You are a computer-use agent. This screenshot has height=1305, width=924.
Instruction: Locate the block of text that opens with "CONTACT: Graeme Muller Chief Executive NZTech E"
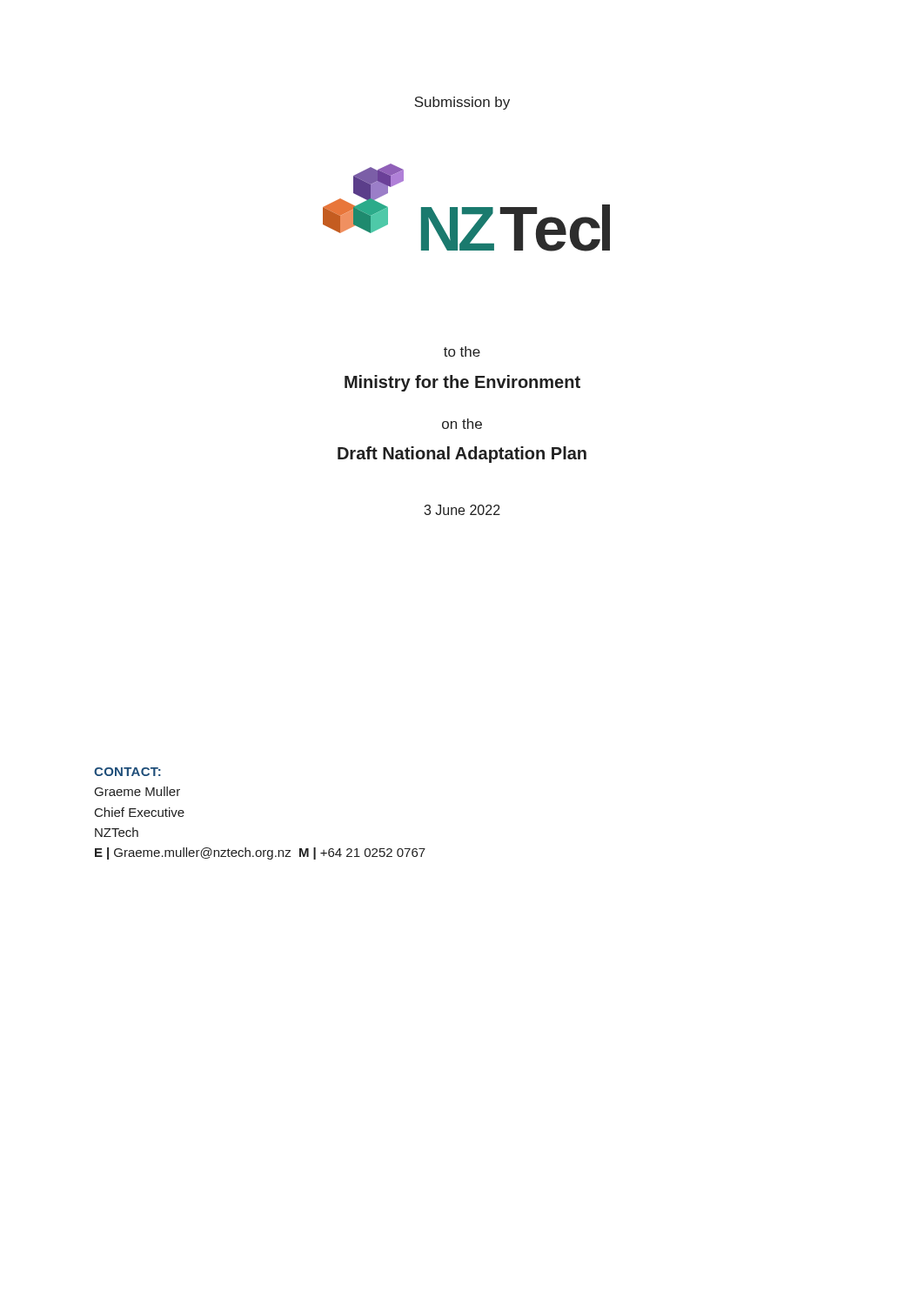point(127,772)
